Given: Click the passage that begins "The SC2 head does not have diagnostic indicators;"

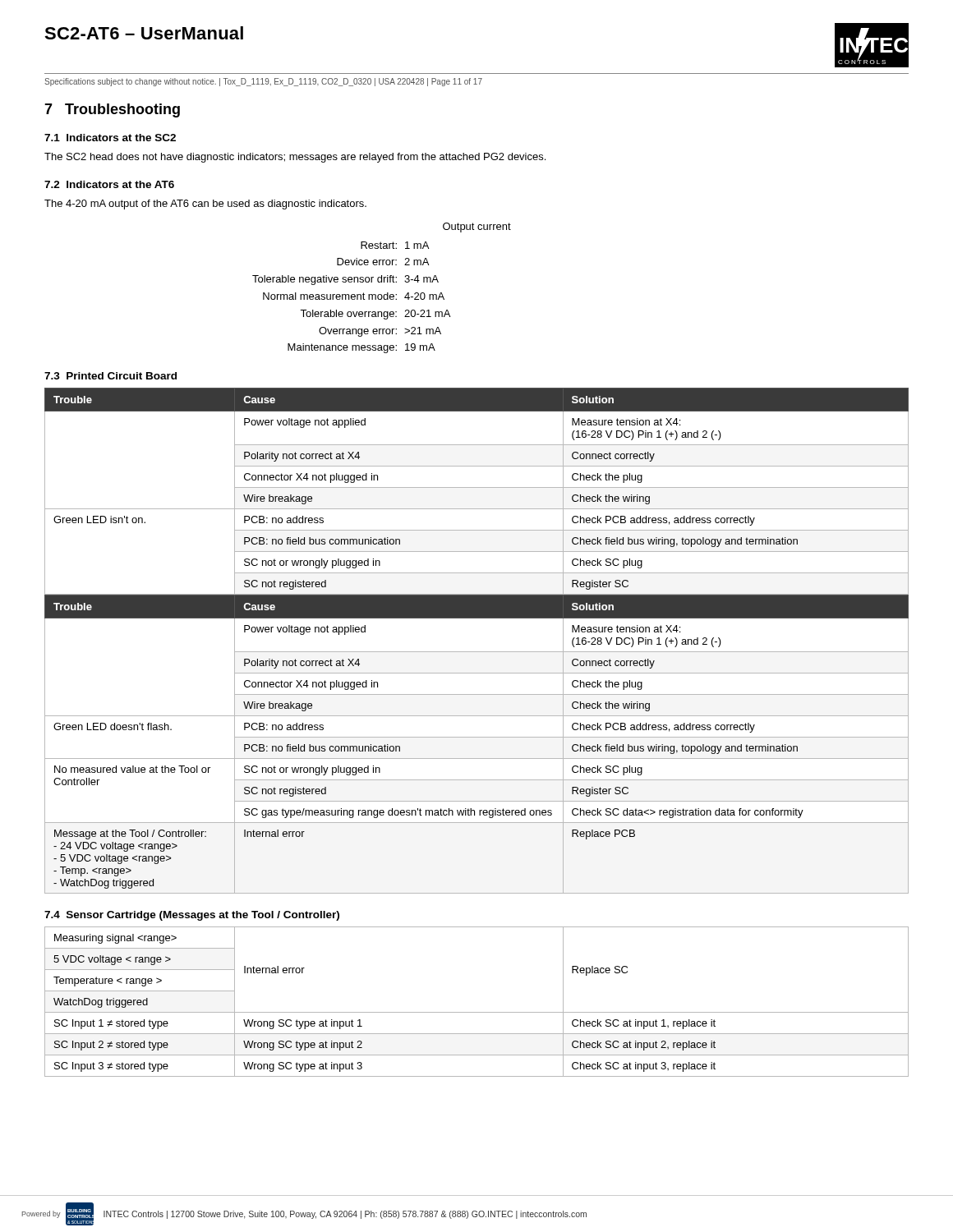Looking at the screenshot, I should [x=476, y=157].
